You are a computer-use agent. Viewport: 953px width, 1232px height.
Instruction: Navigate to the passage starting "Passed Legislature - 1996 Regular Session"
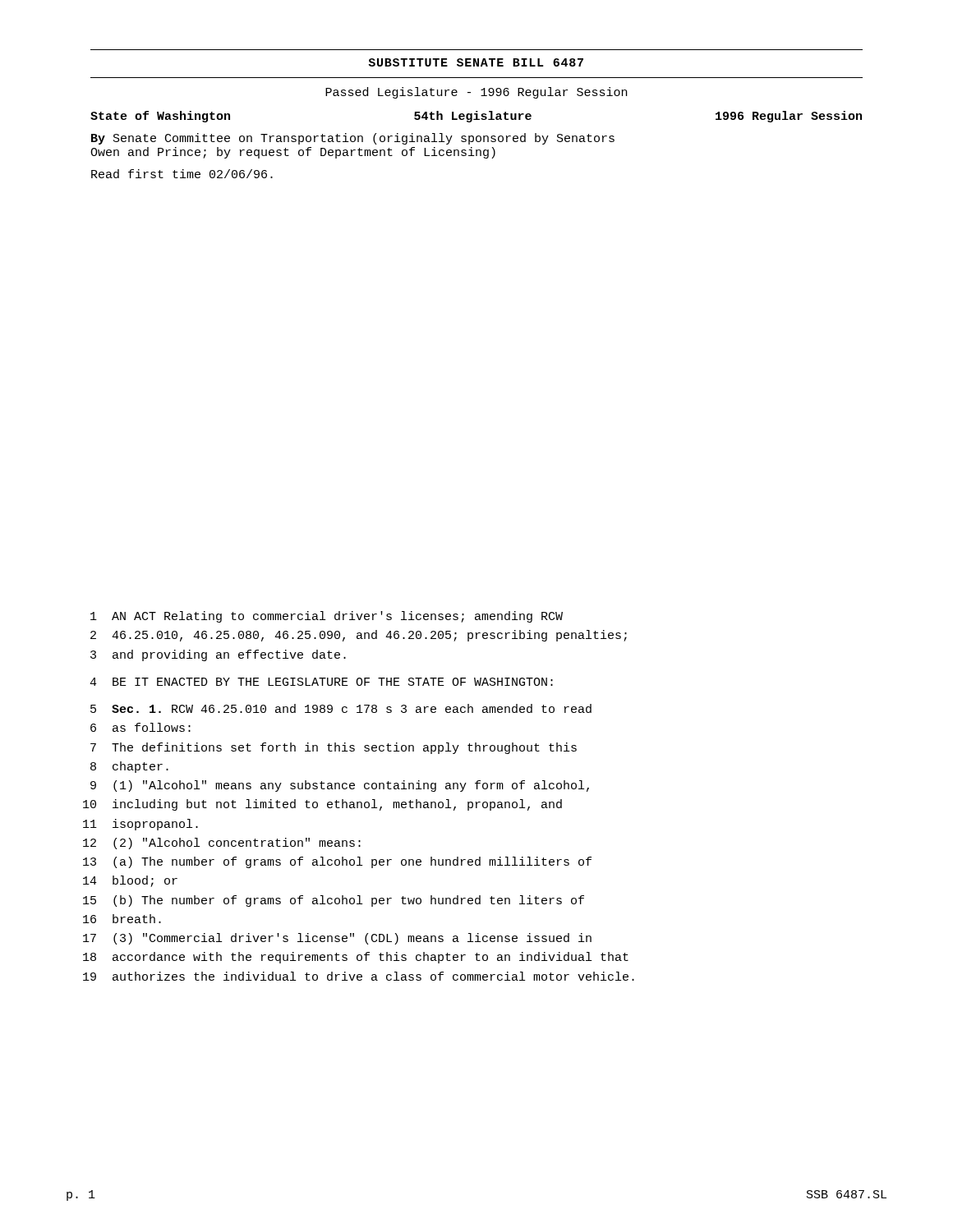pyautogui.click(x=476, y=93)
